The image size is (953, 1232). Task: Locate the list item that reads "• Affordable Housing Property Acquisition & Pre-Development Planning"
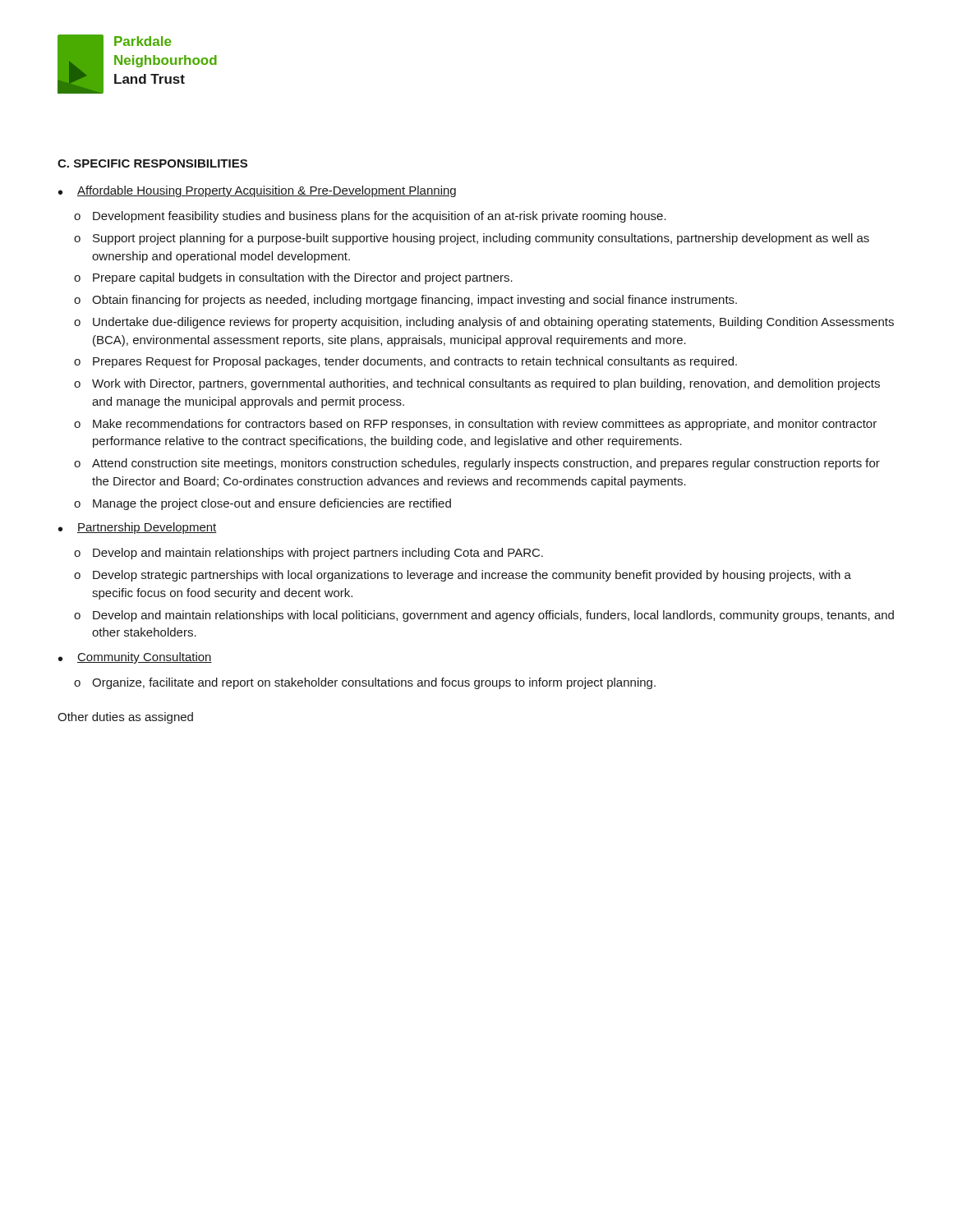point(257,191)
